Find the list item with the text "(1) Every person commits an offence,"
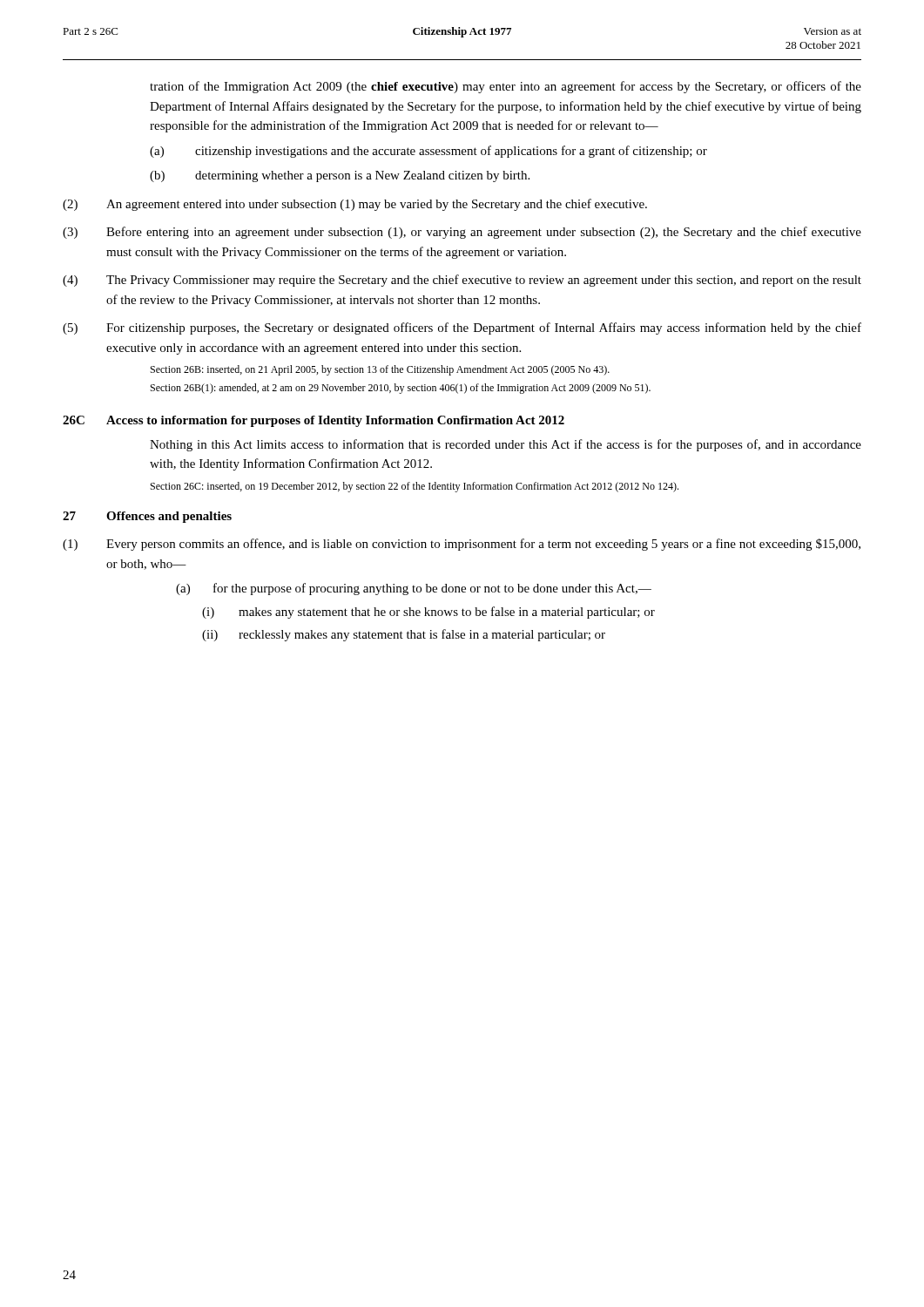Image resolution: width=924 pixels, height=1307 pixels. point(462,554)
